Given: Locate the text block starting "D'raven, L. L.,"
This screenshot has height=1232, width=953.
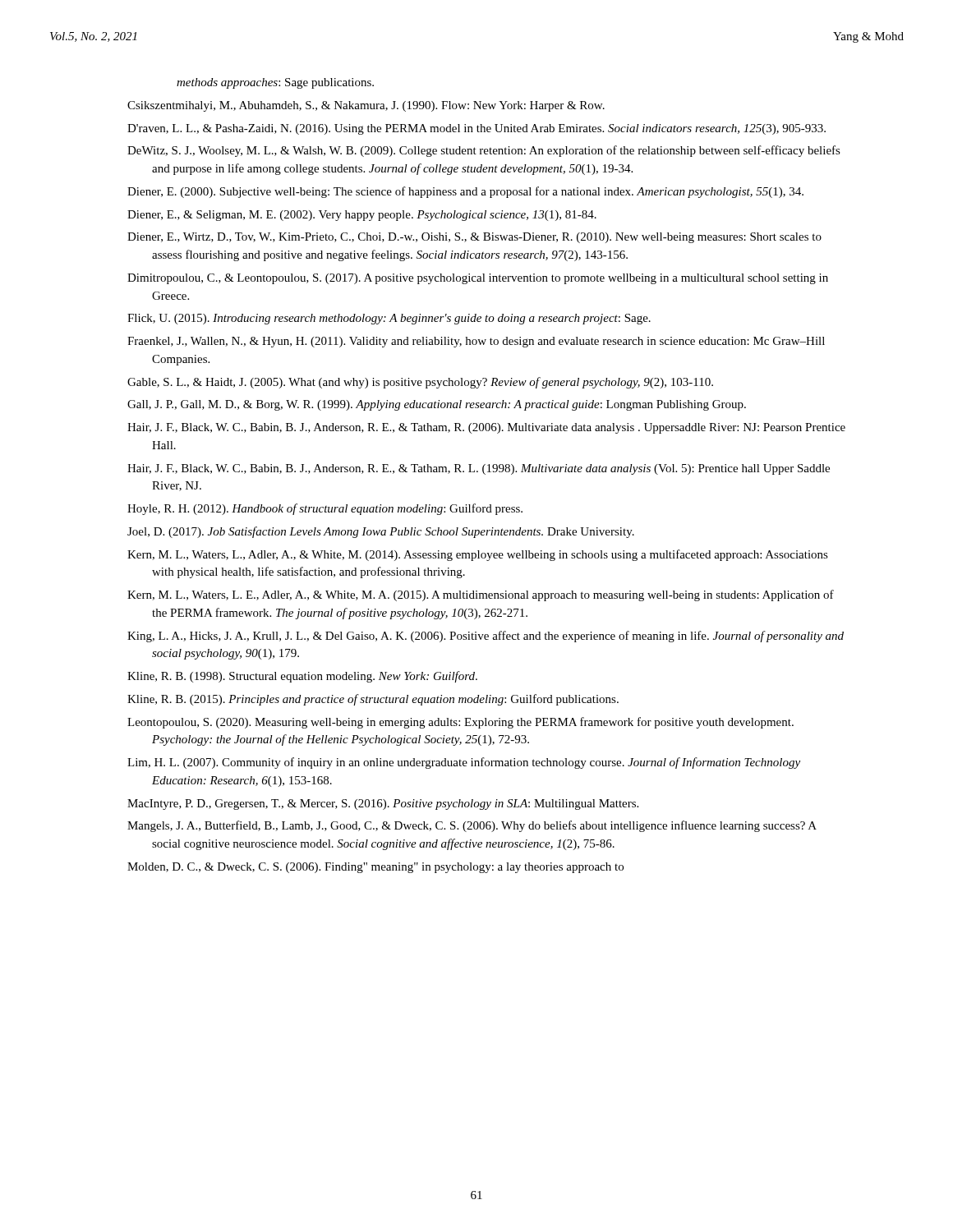Looking at the screenshot, I should coord(477,128).
